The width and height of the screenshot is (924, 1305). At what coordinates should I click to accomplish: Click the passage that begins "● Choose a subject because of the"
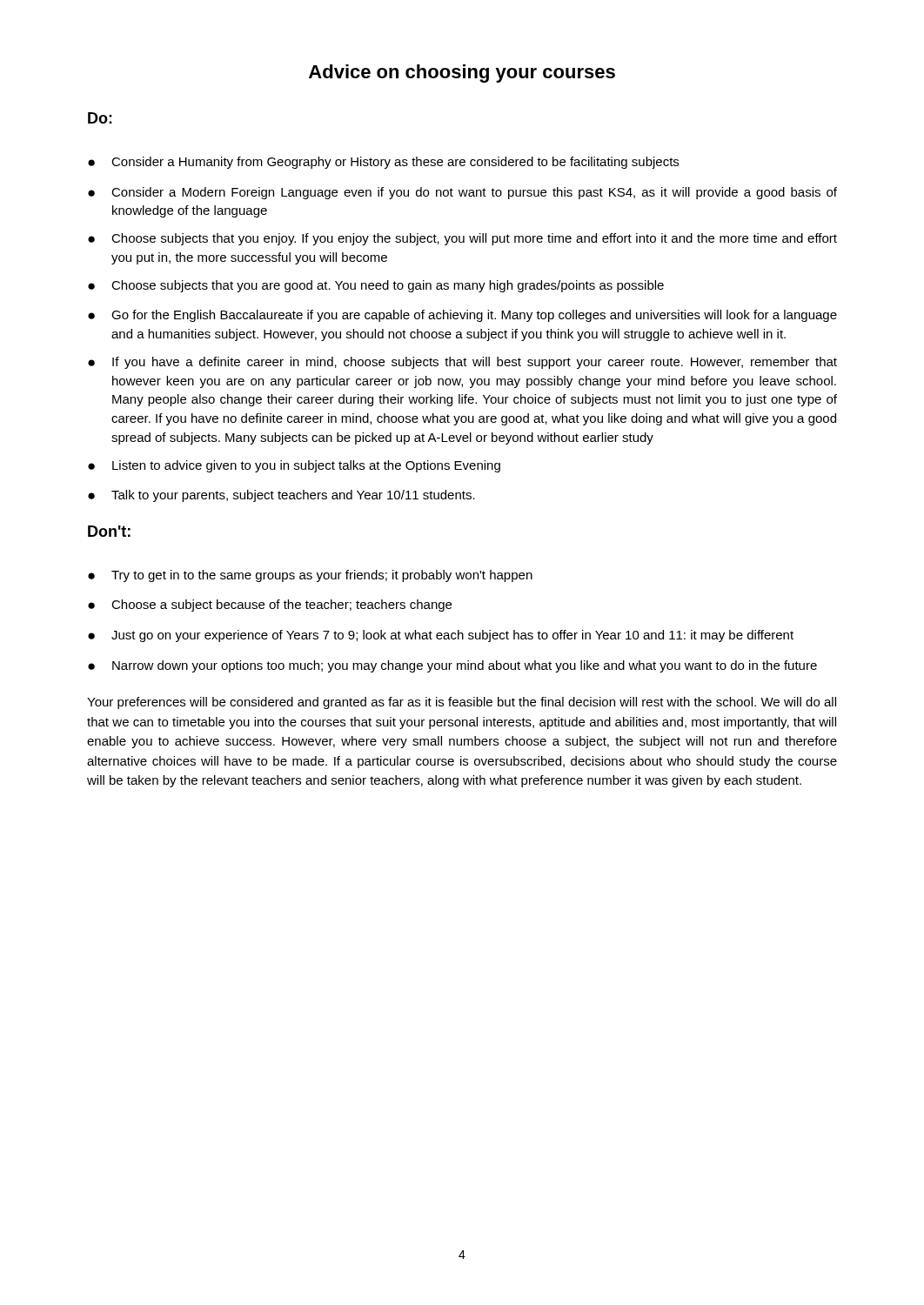coord(462,606)
